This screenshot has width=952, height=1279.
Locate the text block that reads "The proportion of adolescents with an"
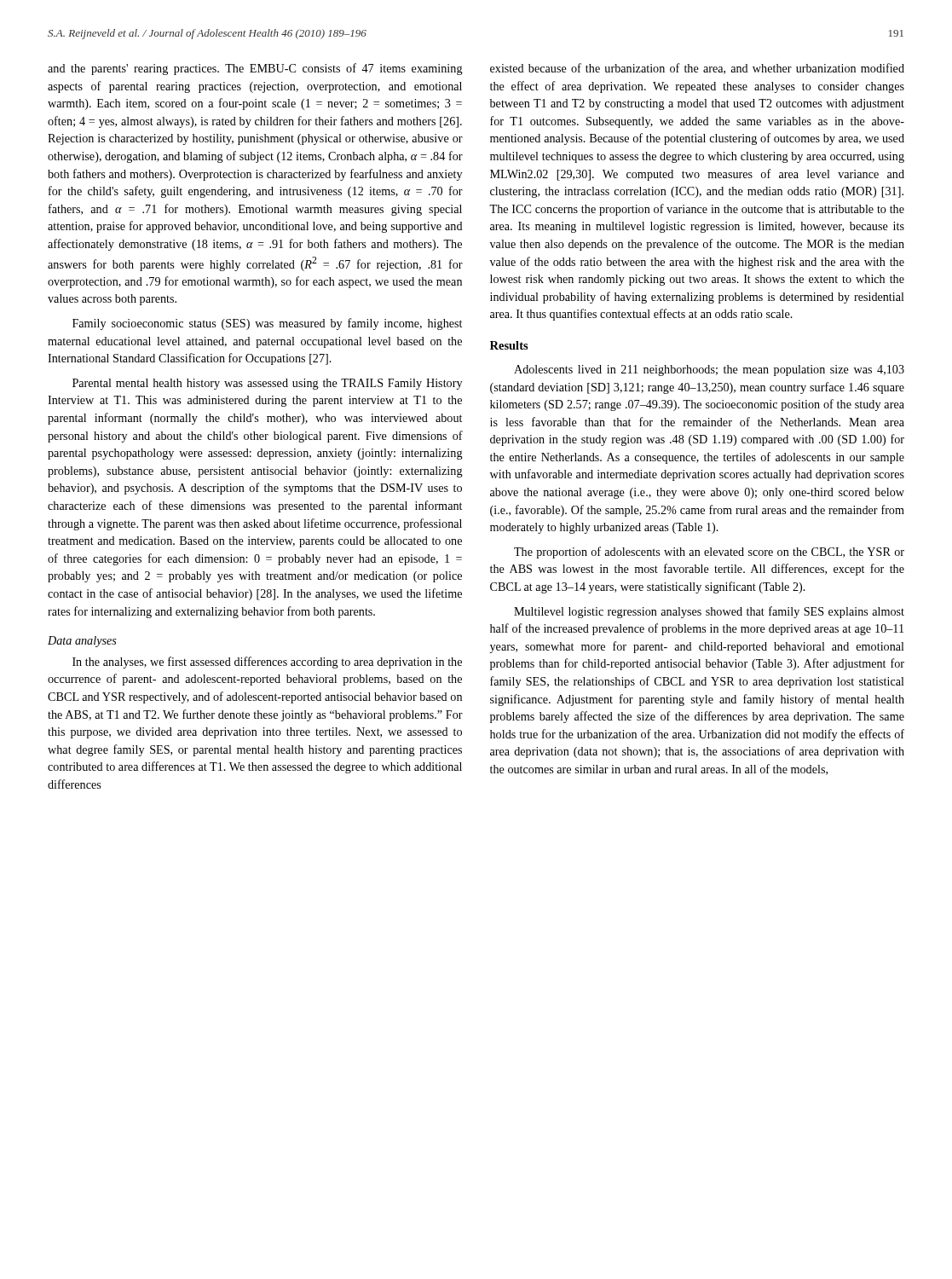tap(697, 569)
